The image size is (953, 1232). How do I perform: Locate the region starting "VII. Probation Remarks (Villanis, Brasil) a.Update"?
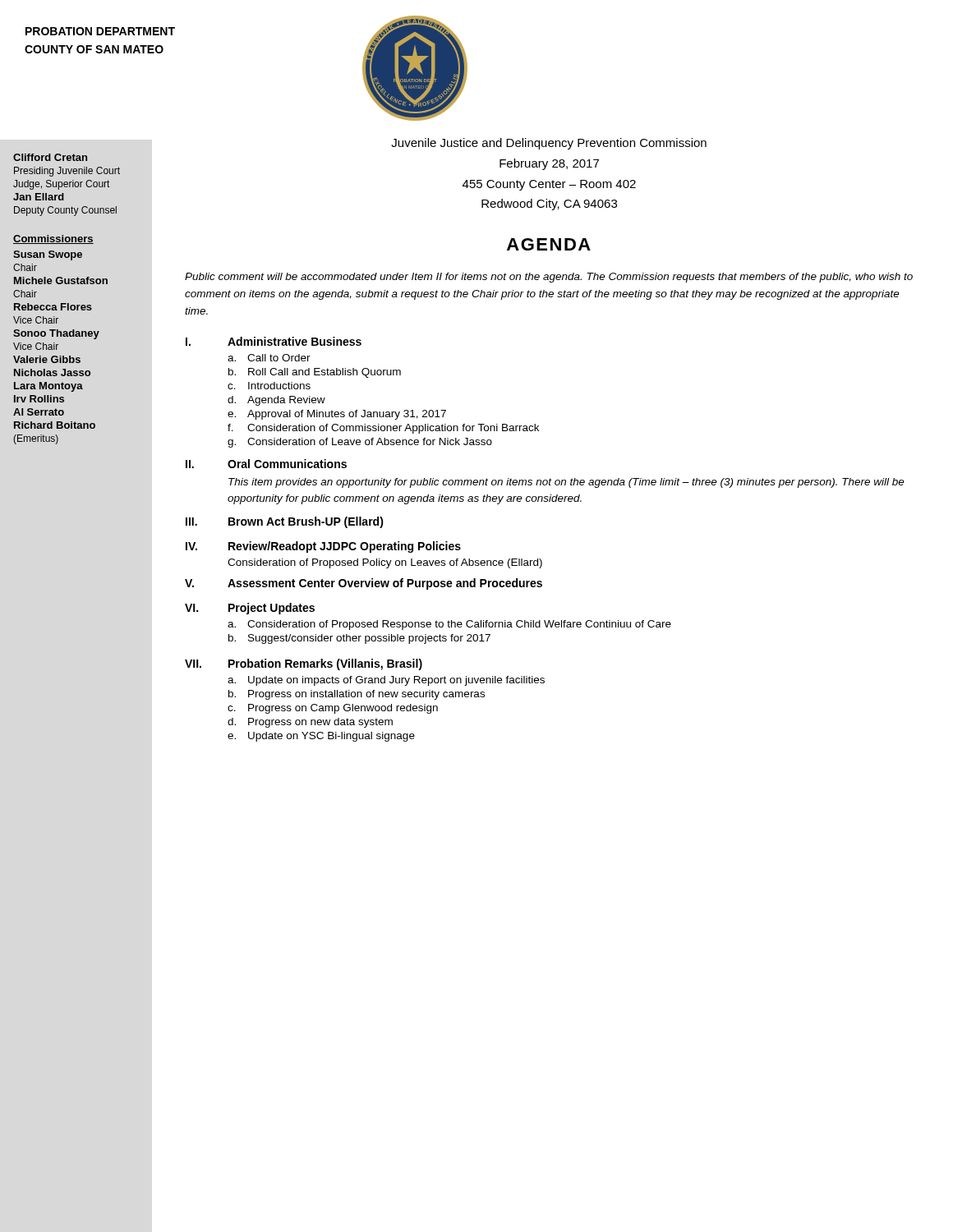point(304,664)
